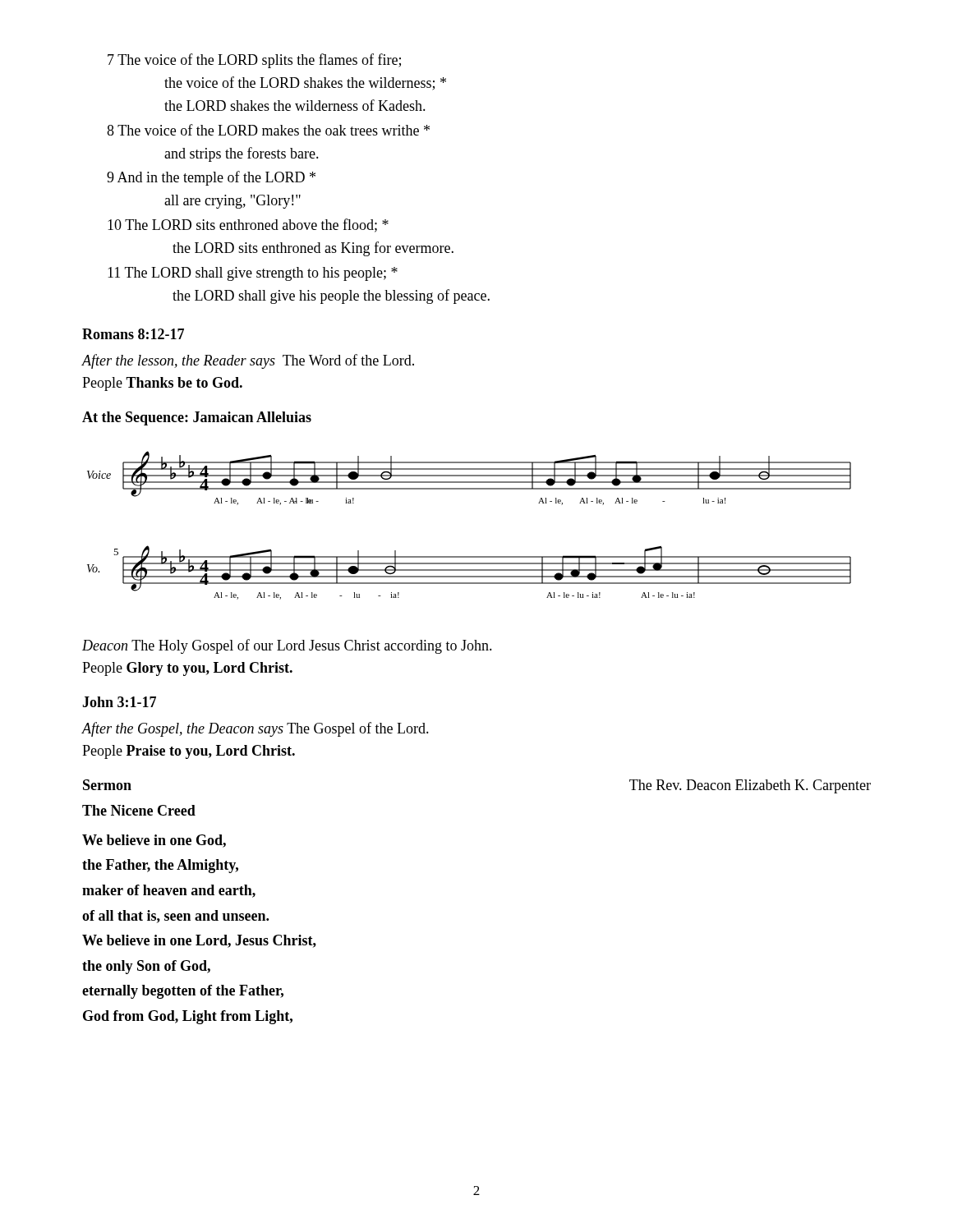Find the list item containing "11 The LORD shall give"

[299, 284]
